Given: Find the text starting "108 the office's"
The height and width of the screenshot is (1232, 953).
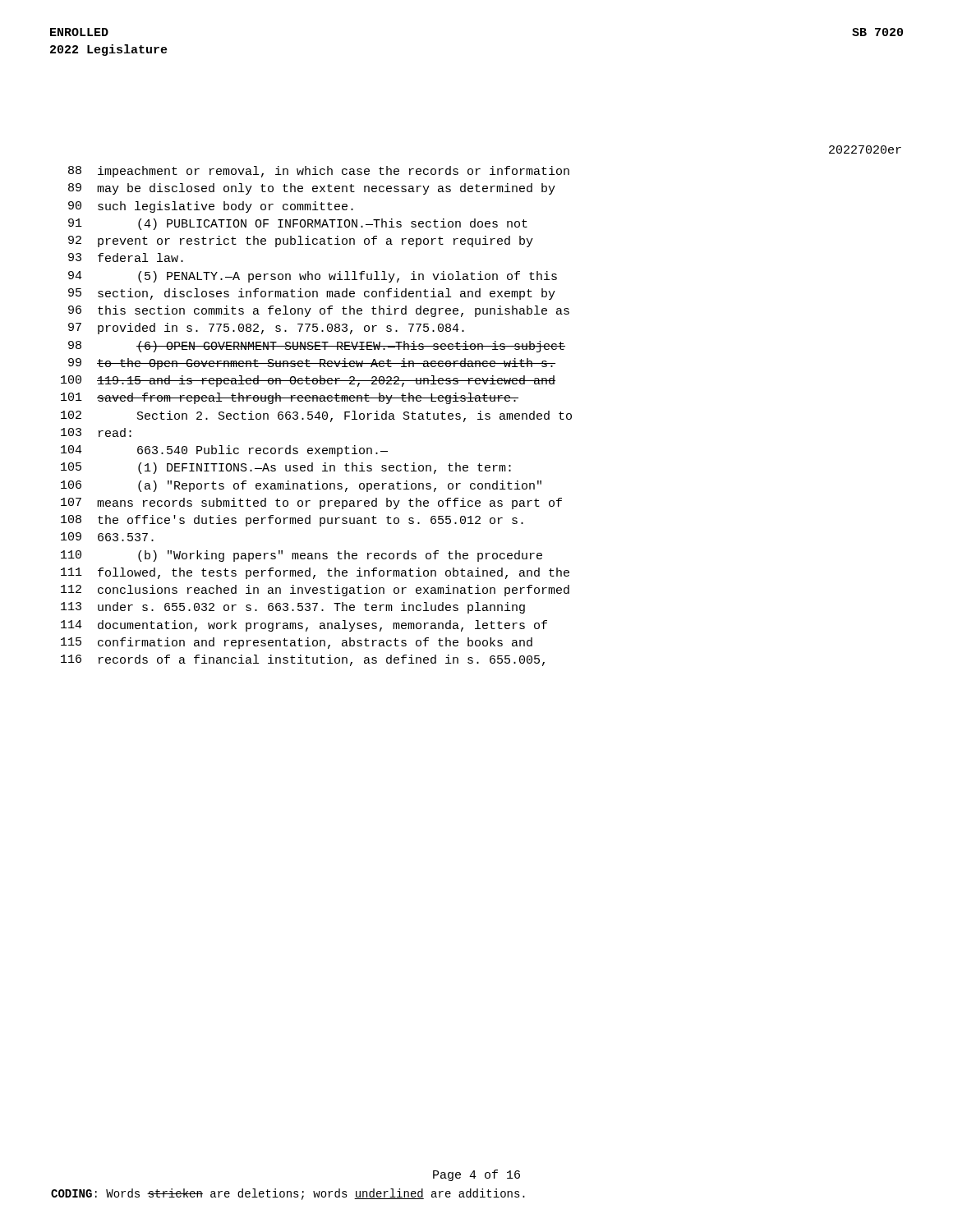Looking at the screenshot, I should [x=476, y=522].
